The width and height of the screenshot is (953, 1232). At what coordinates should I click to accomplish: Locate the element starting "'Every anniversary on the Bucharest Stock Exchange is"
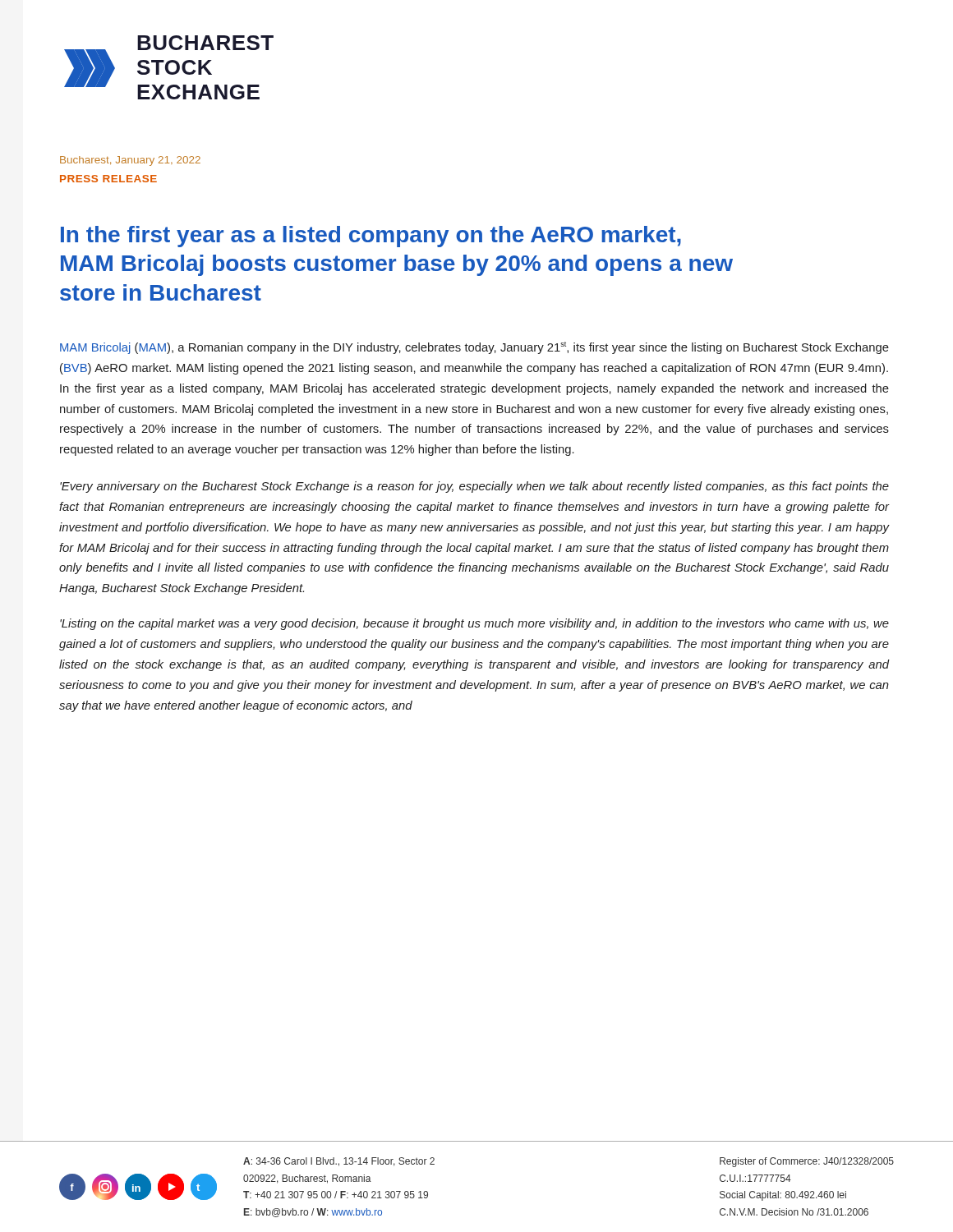[x=474, y=537]
